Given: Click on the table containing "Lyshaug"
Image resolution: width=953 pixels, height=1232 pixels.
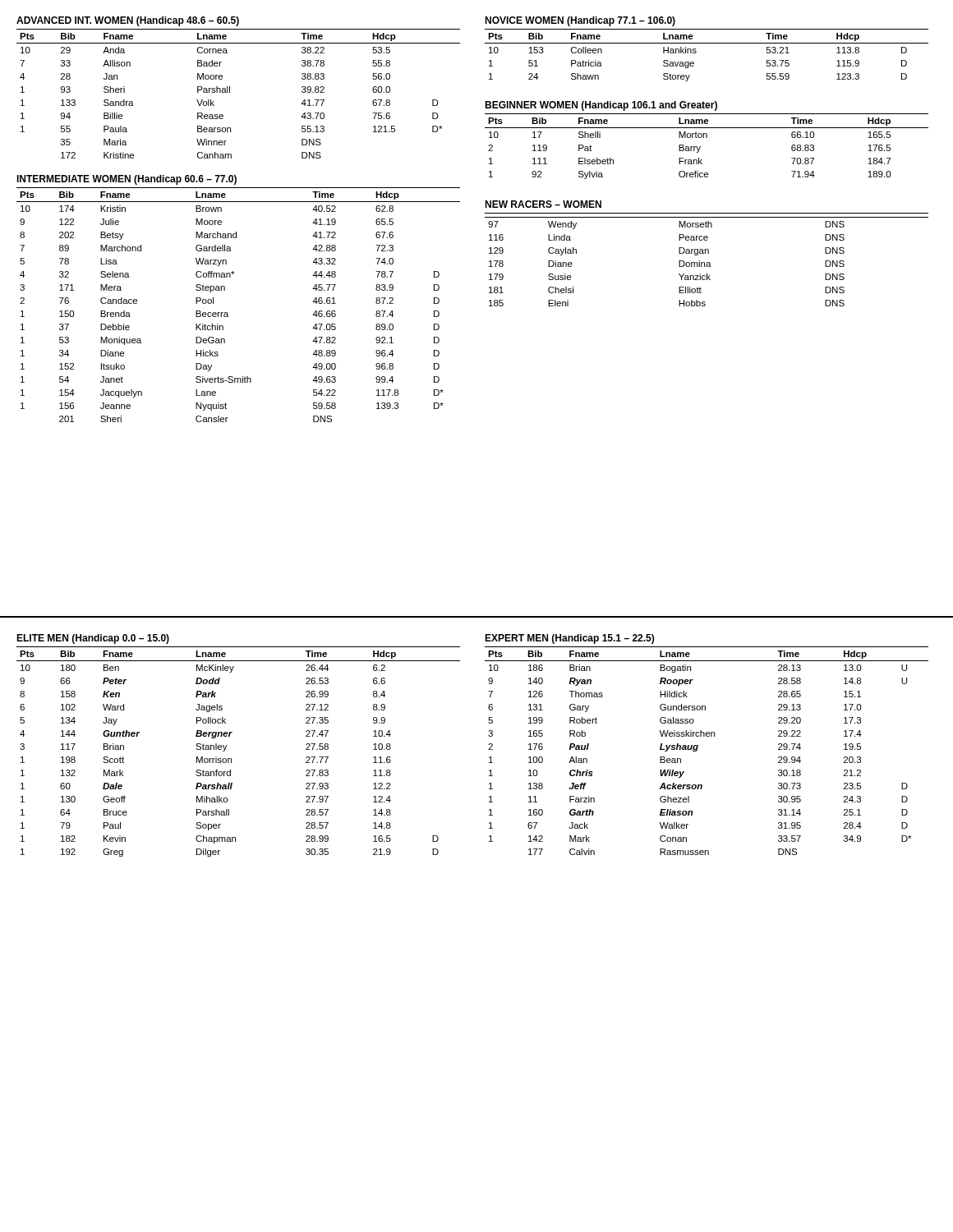Looking at the screenshot, I should [x=707, y=752].
